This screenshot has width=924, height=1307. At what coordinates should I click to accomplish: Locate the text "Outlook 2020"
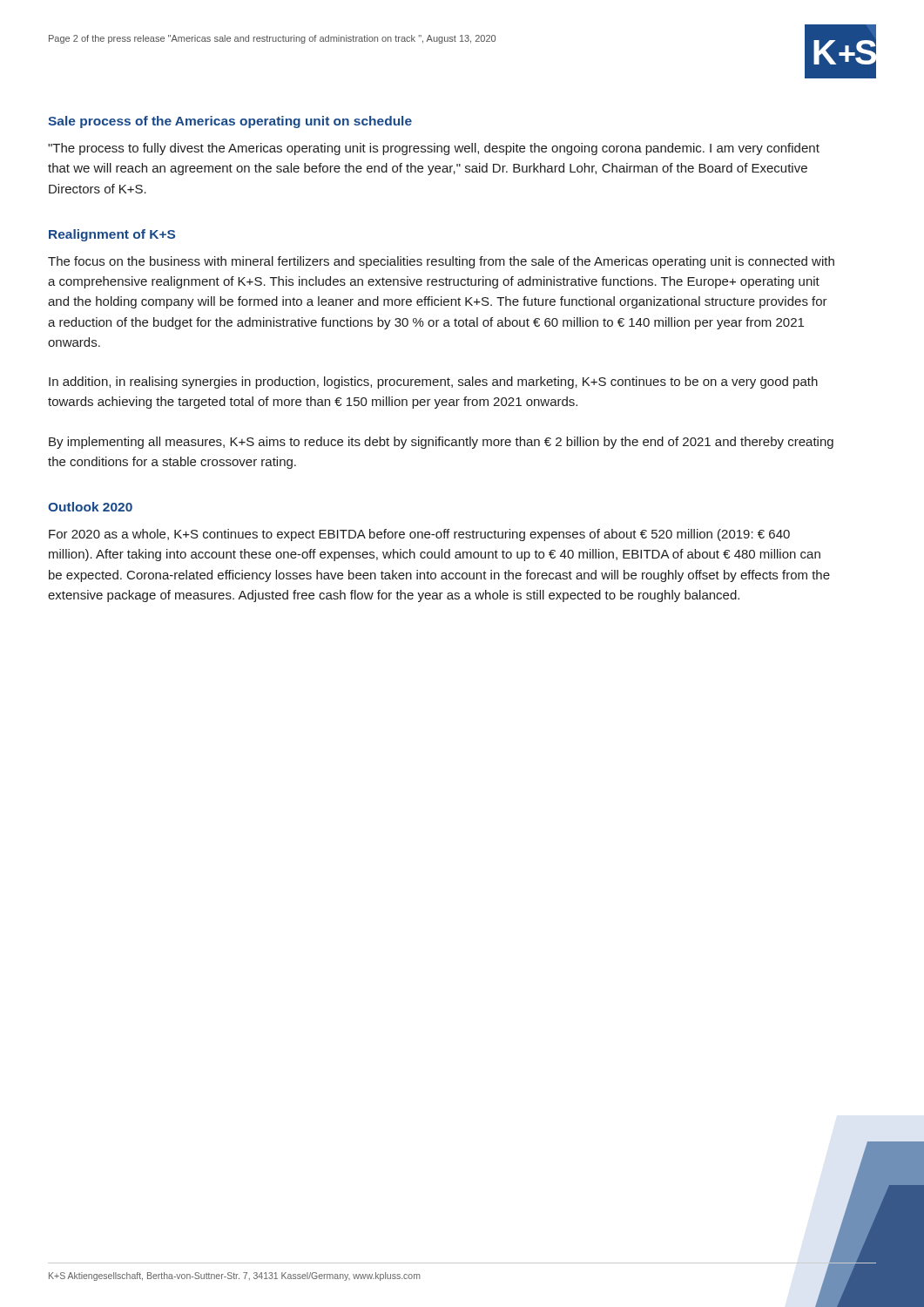click(x=90, y=507)
